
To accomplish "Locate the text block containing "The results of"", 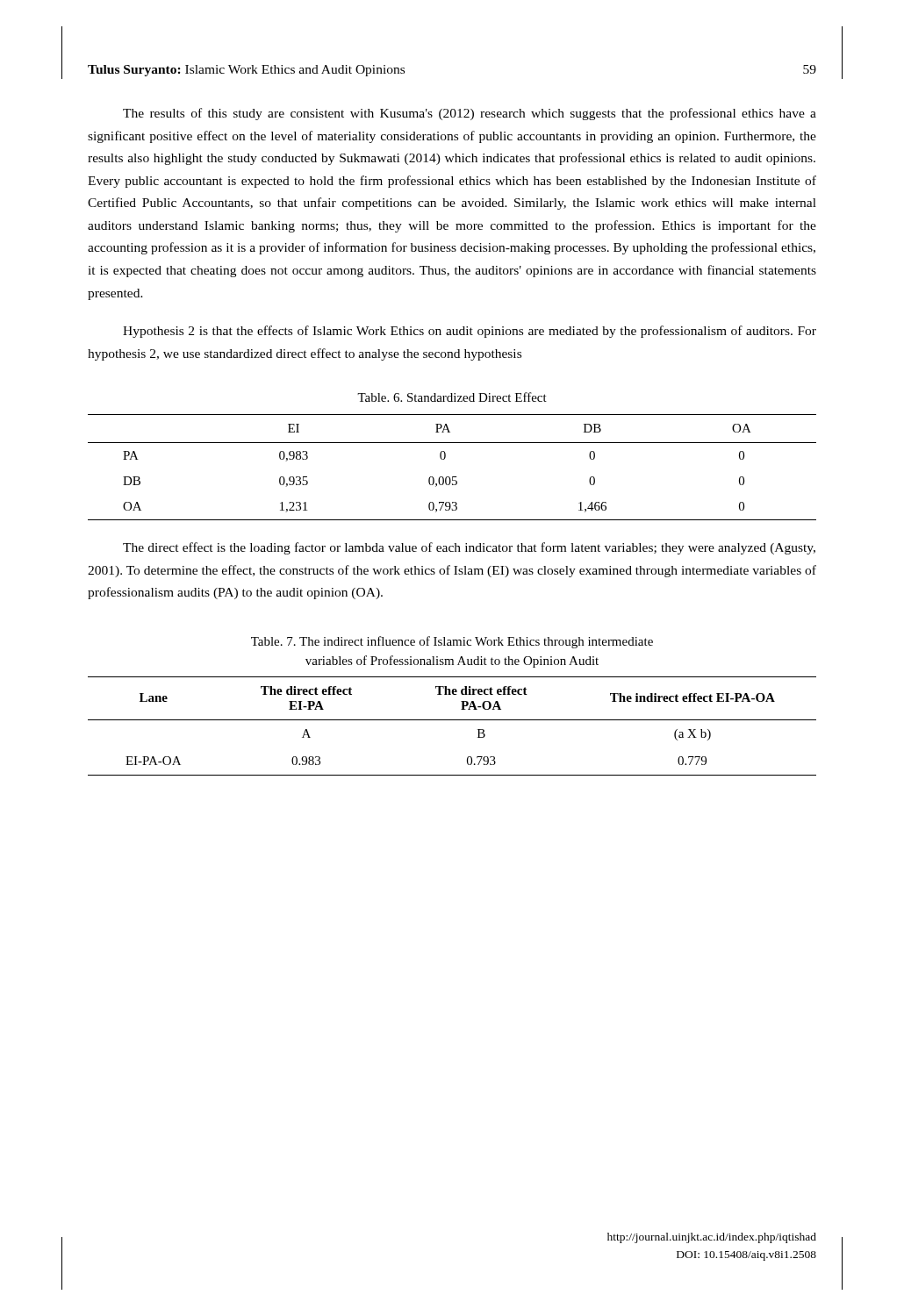I will pos(452,202).
